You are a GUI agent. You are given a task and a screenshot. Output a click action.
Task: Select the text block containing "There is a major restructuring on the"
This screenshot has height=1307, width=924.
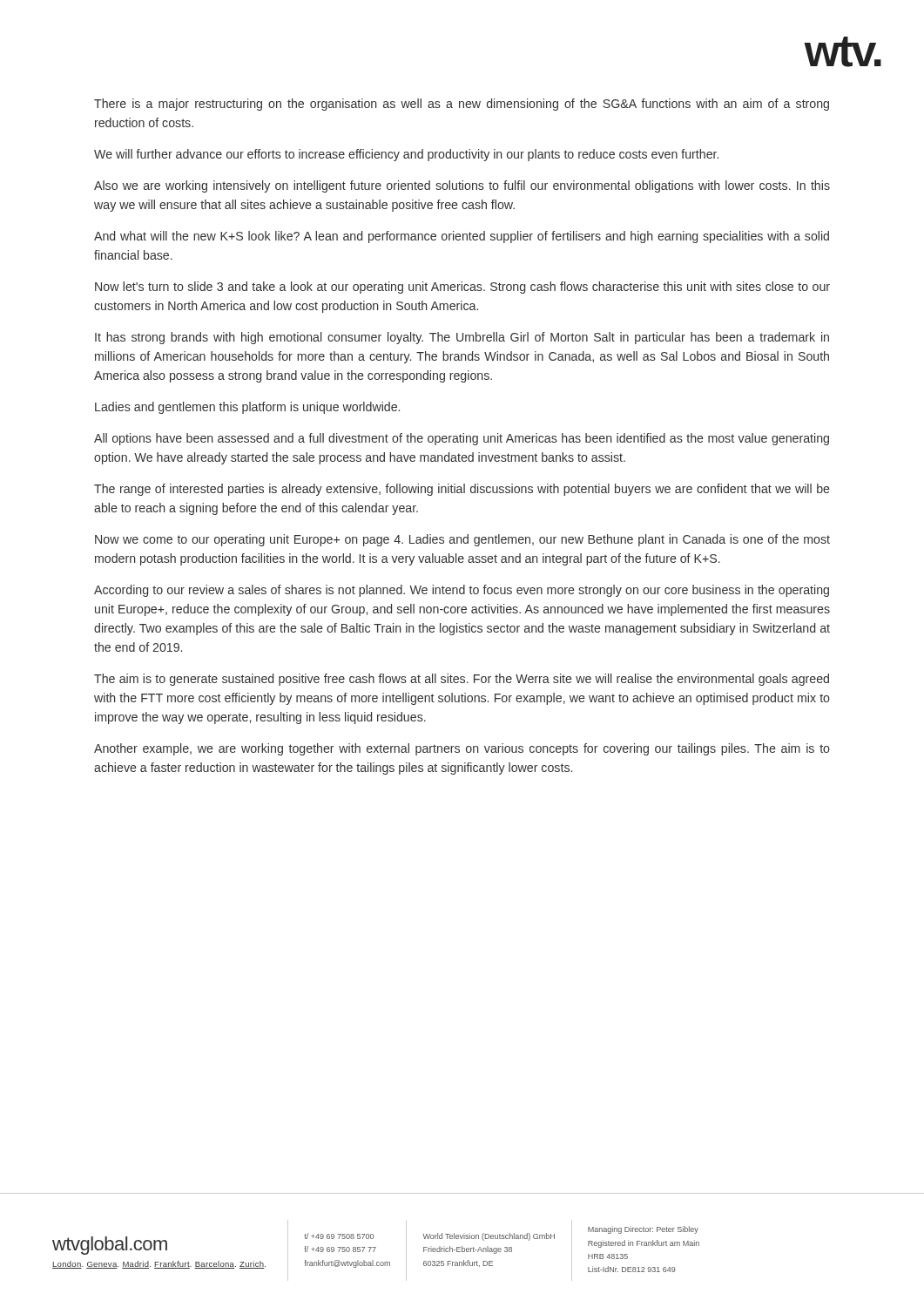462,113
